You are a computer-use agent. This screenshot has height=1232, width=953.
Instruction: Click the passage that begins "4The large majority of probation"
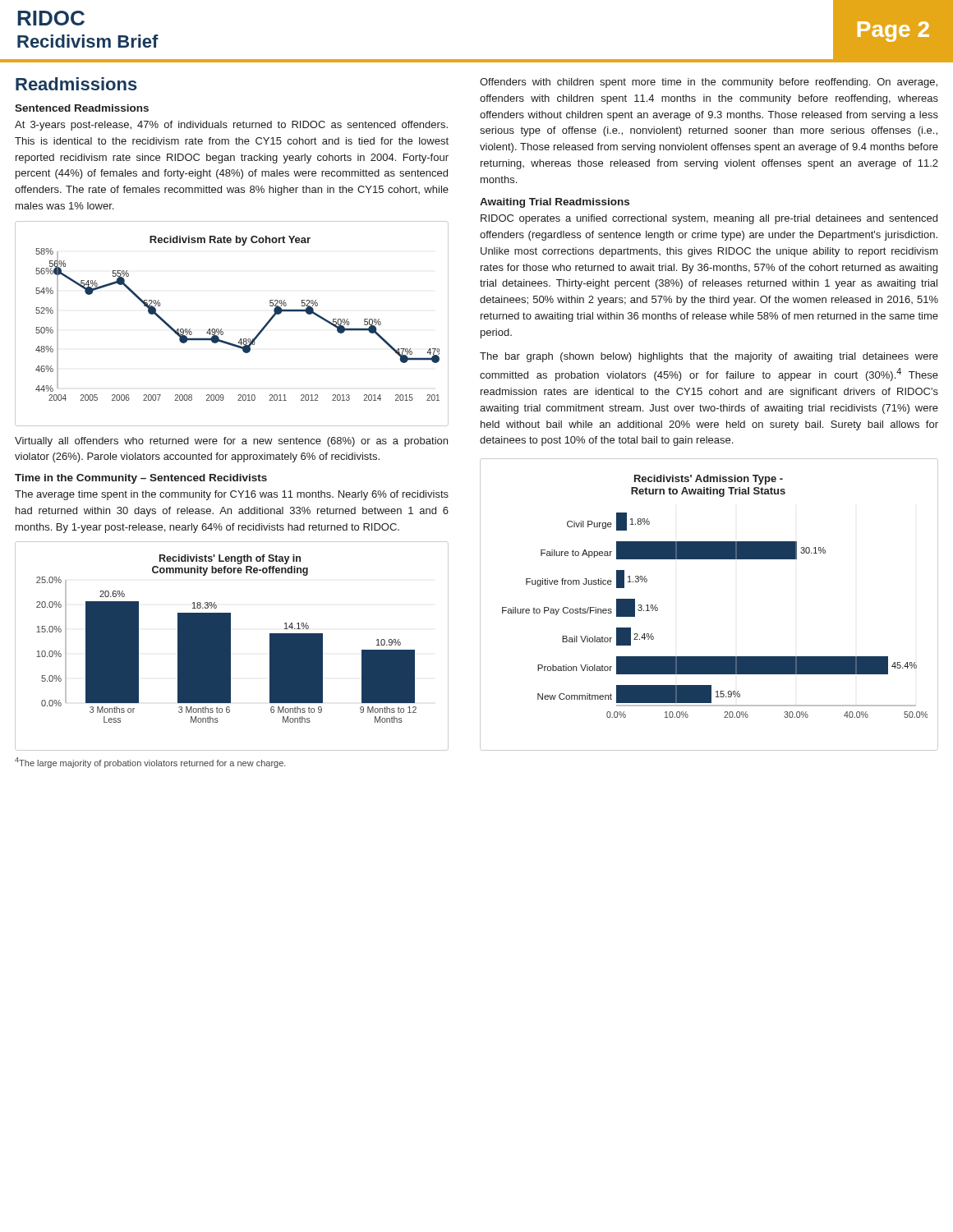(150, 762)
